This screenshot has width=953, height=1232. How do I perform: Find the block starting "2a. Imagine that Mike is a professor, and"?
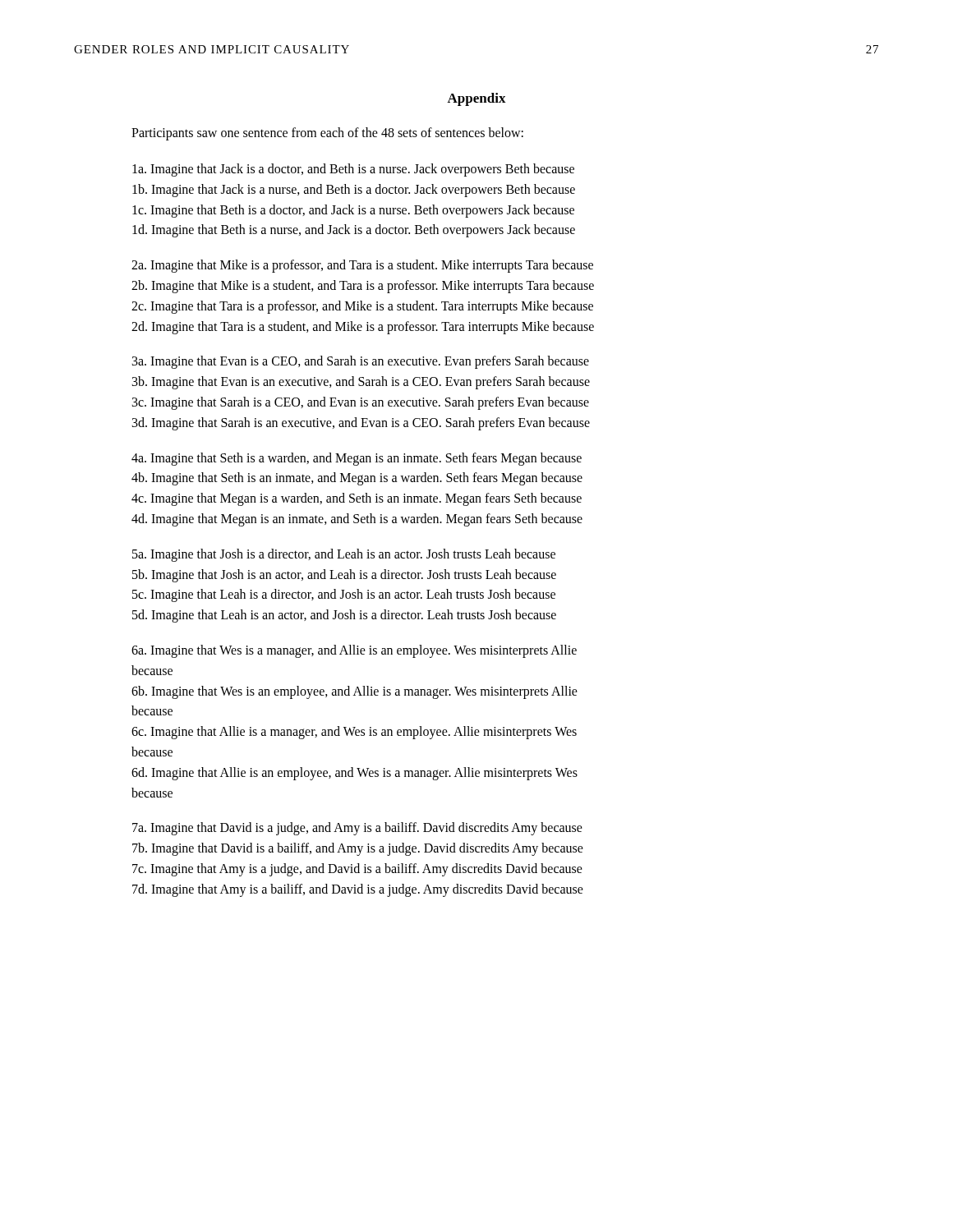363,265
